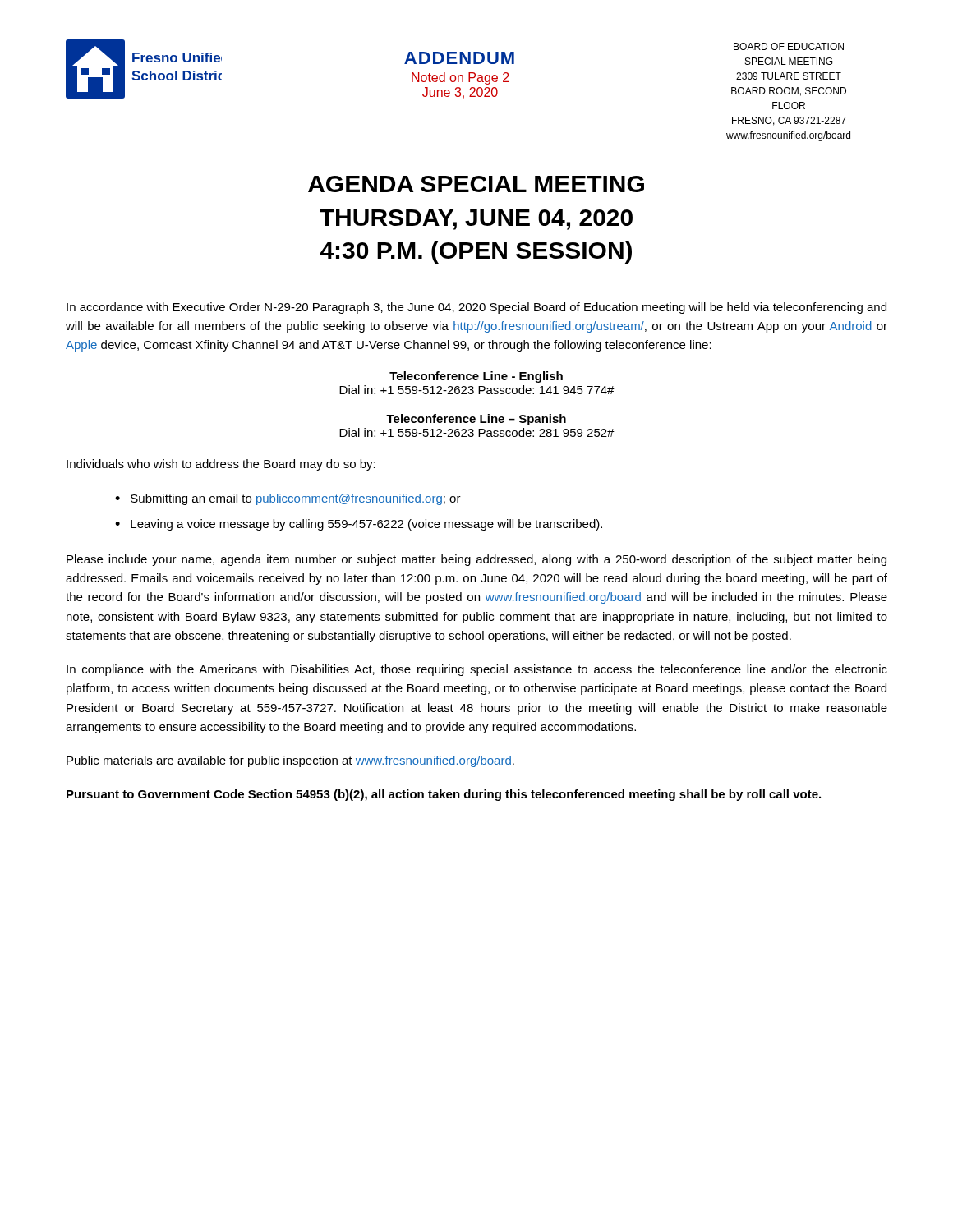
Task: Locate the element starting "Individuals who wish"
Action: coord(221,464)
